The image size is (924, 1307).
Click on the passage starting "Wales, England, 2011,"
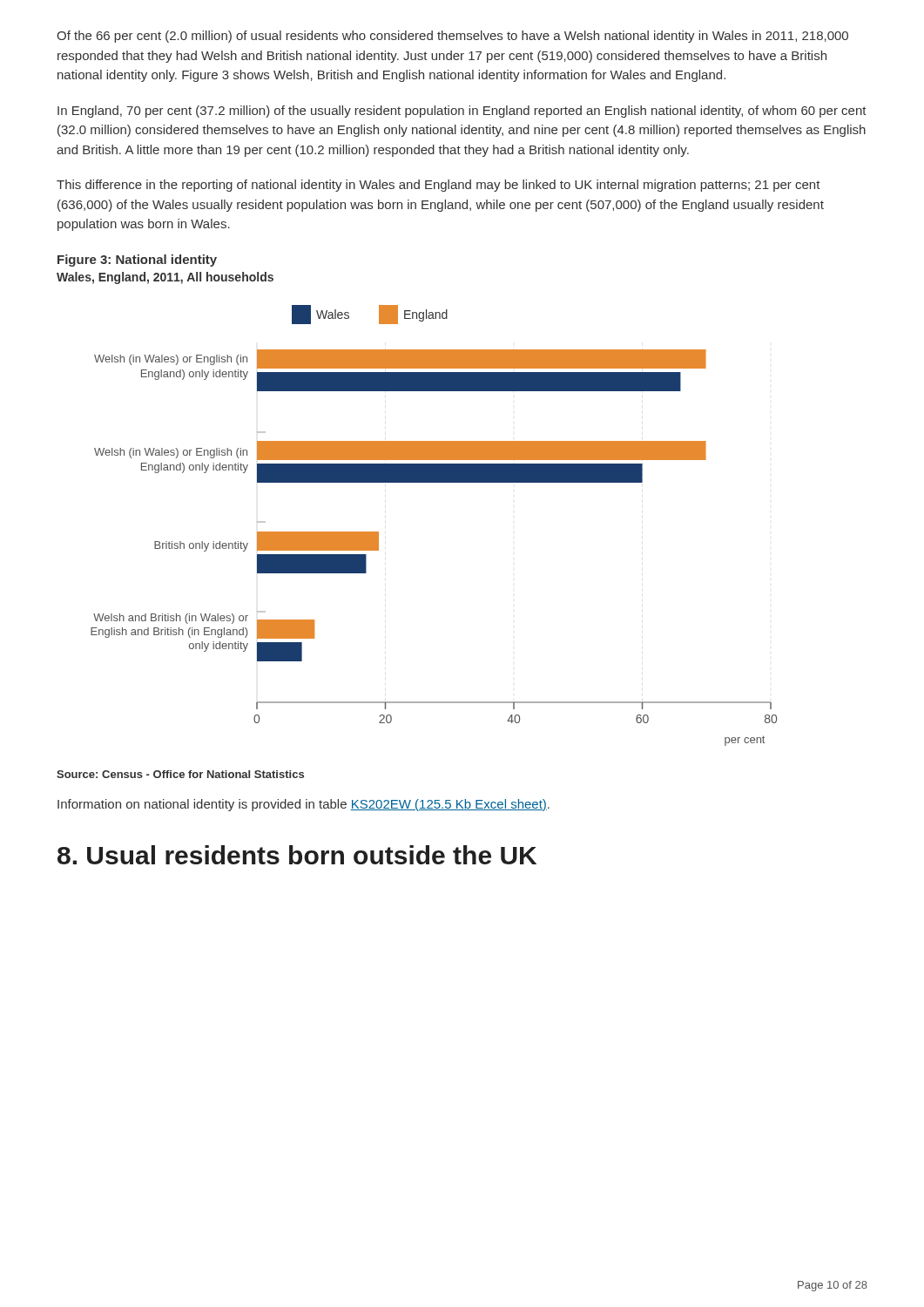(x=165, y=277)
